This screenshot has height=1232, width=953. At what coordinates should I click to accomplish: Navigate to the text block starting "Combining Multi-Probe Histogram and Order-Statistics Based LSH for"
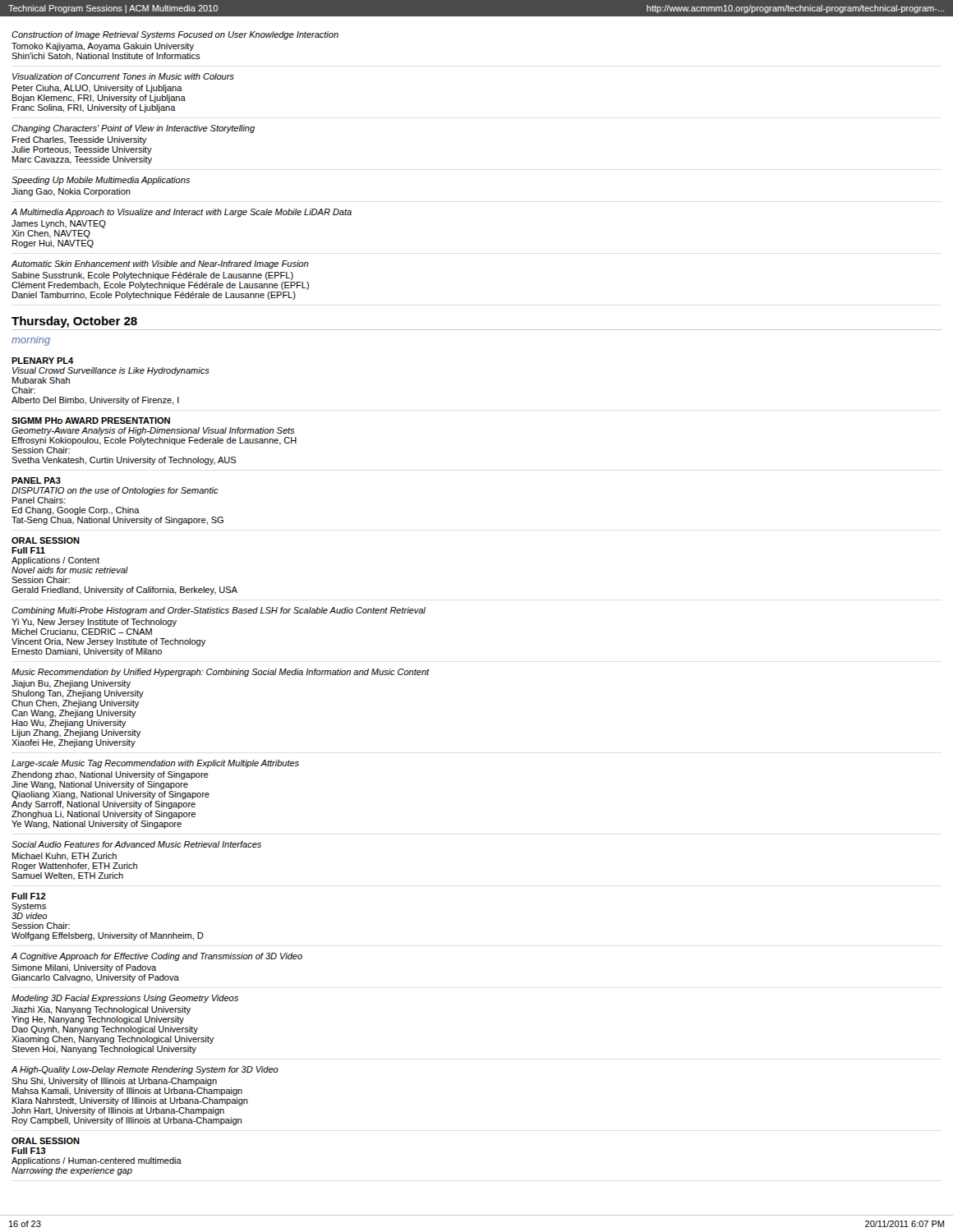tap(219, 611)
